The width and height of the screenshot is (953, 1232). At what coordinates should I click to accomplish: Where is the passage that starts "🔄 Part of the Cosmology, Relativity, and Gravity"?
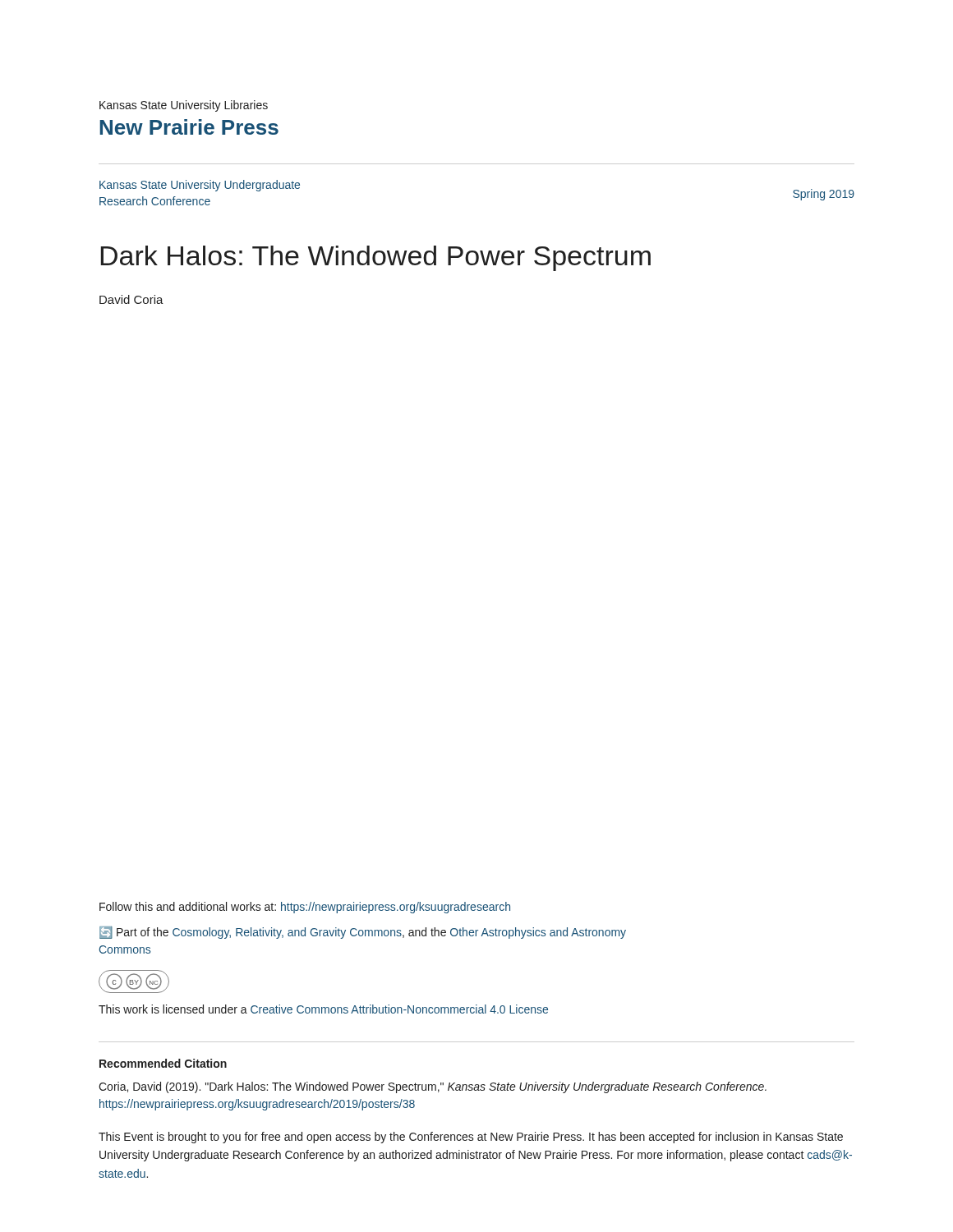point(362,941)
